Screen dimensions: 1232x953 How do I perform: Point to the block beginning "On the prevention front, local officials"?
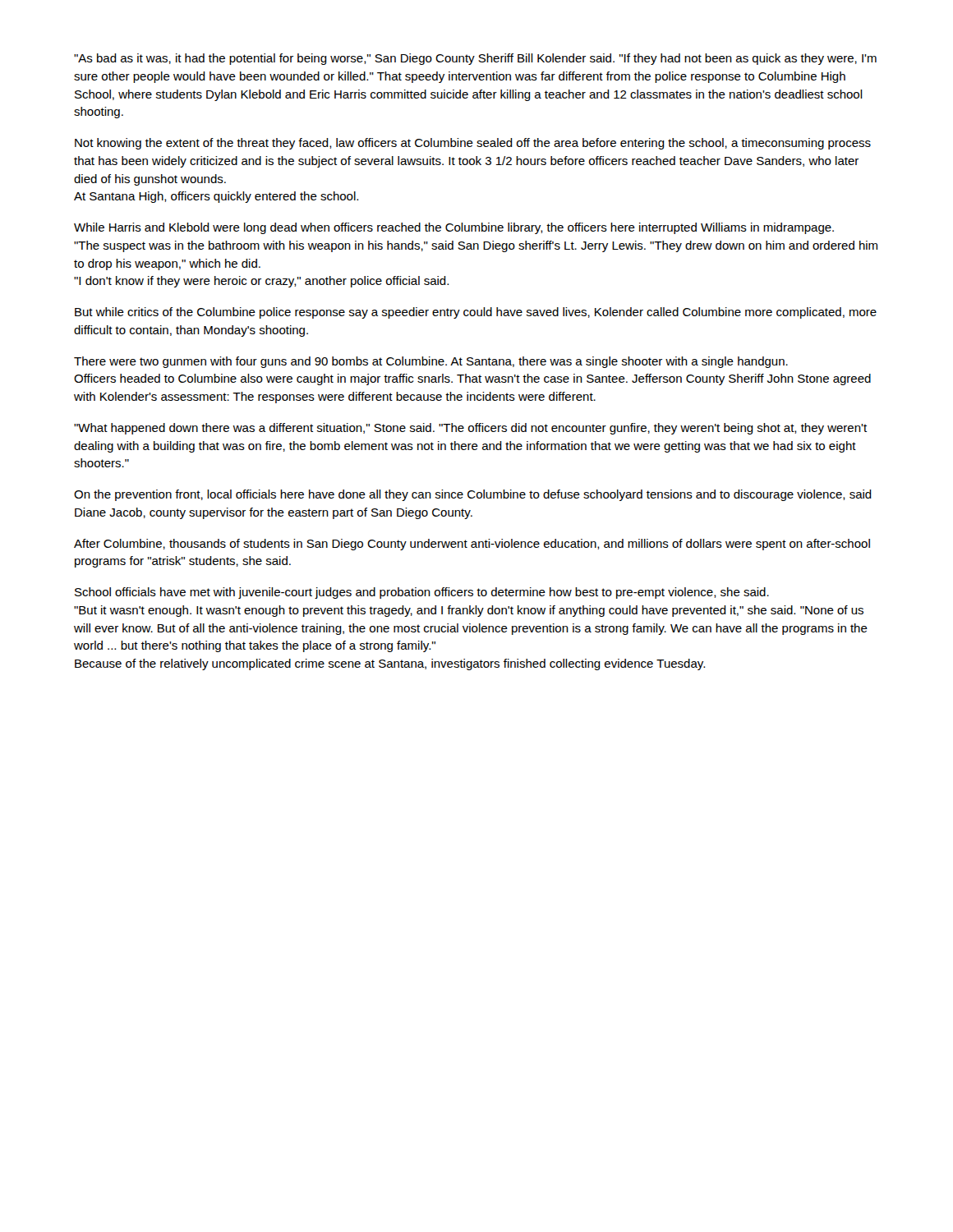473,503
